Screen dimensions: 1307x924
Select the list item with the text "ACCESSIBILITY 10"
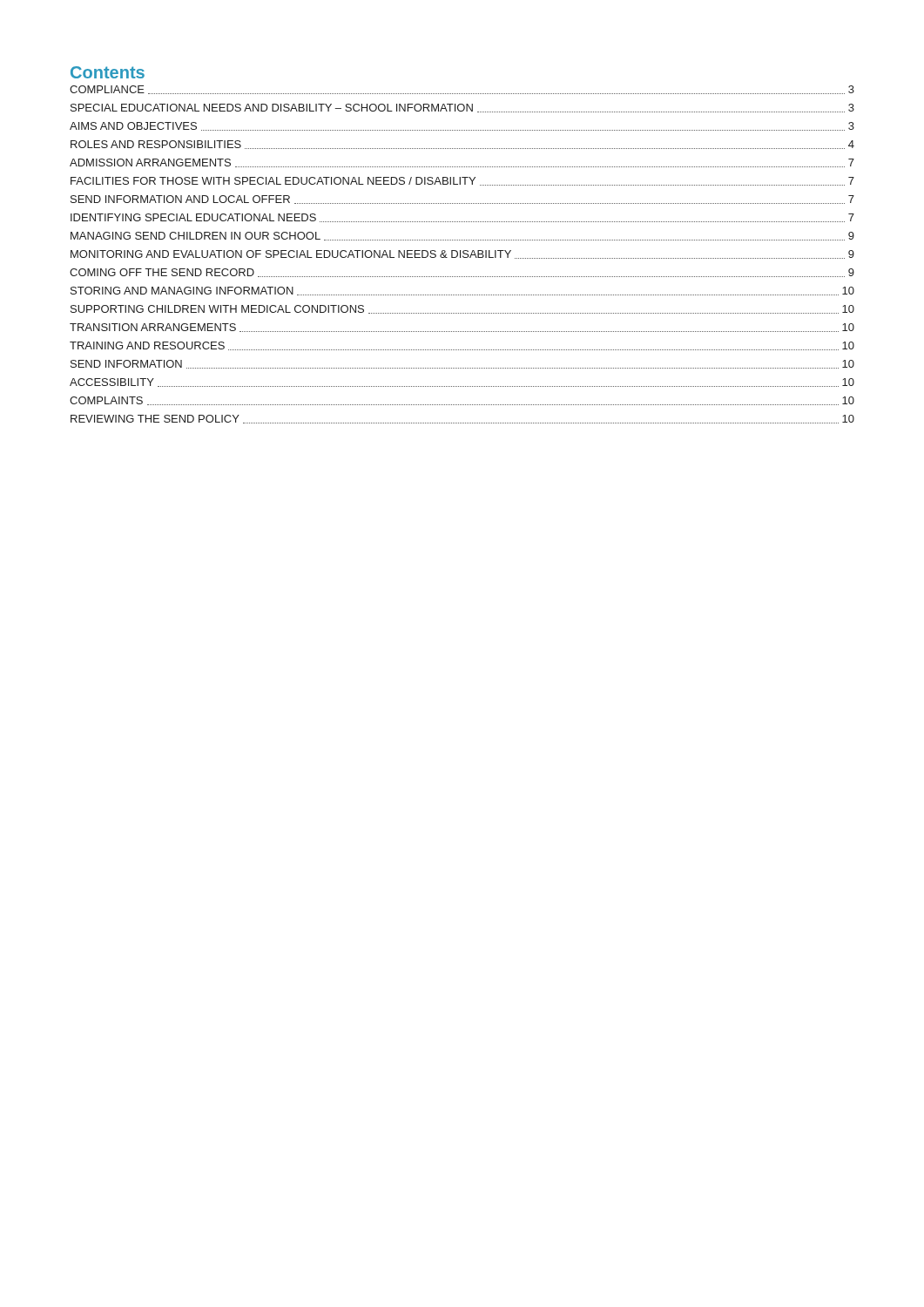pos(462,382)
